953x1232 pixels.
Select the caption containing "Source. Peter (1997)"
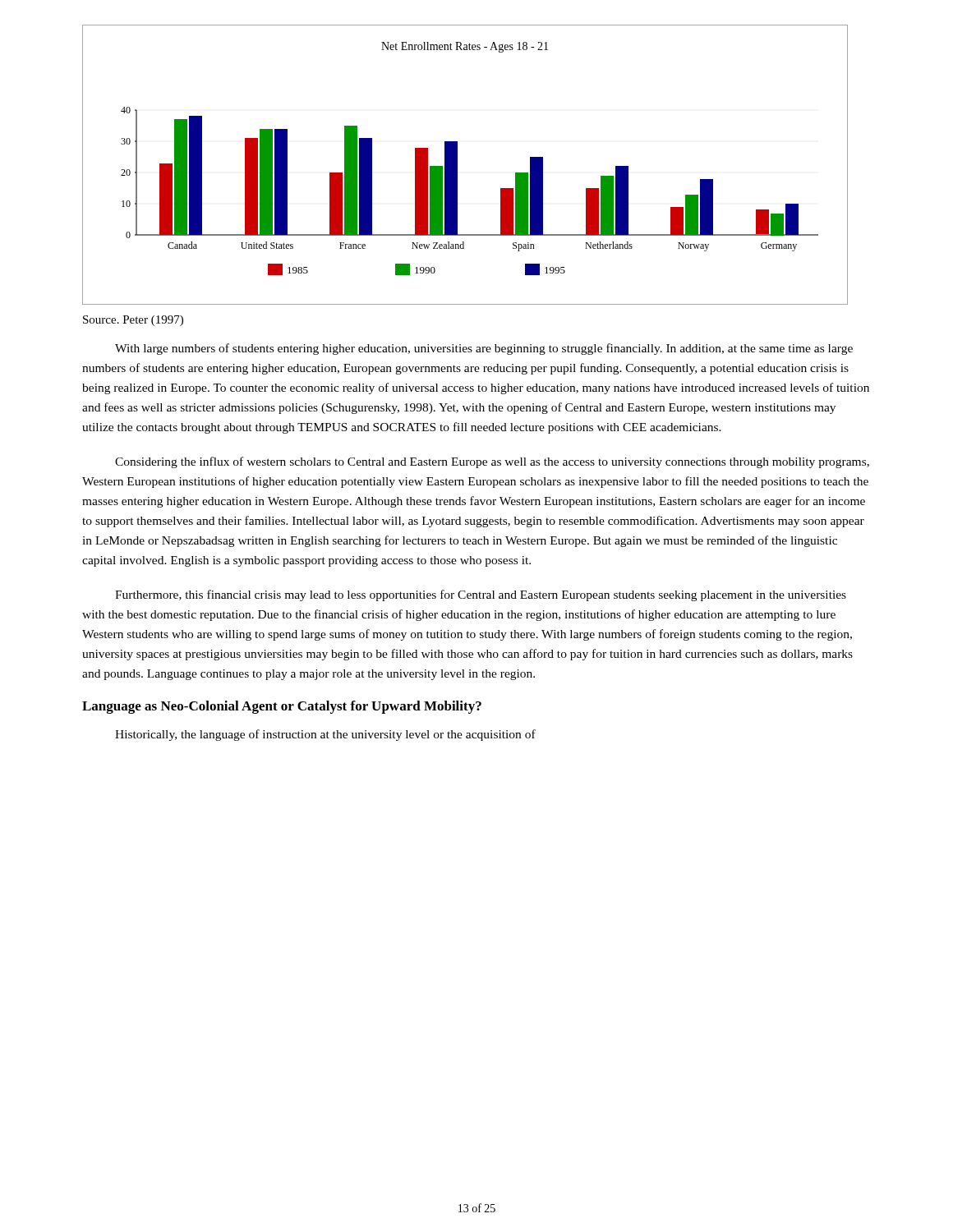(x=133, y=320)
